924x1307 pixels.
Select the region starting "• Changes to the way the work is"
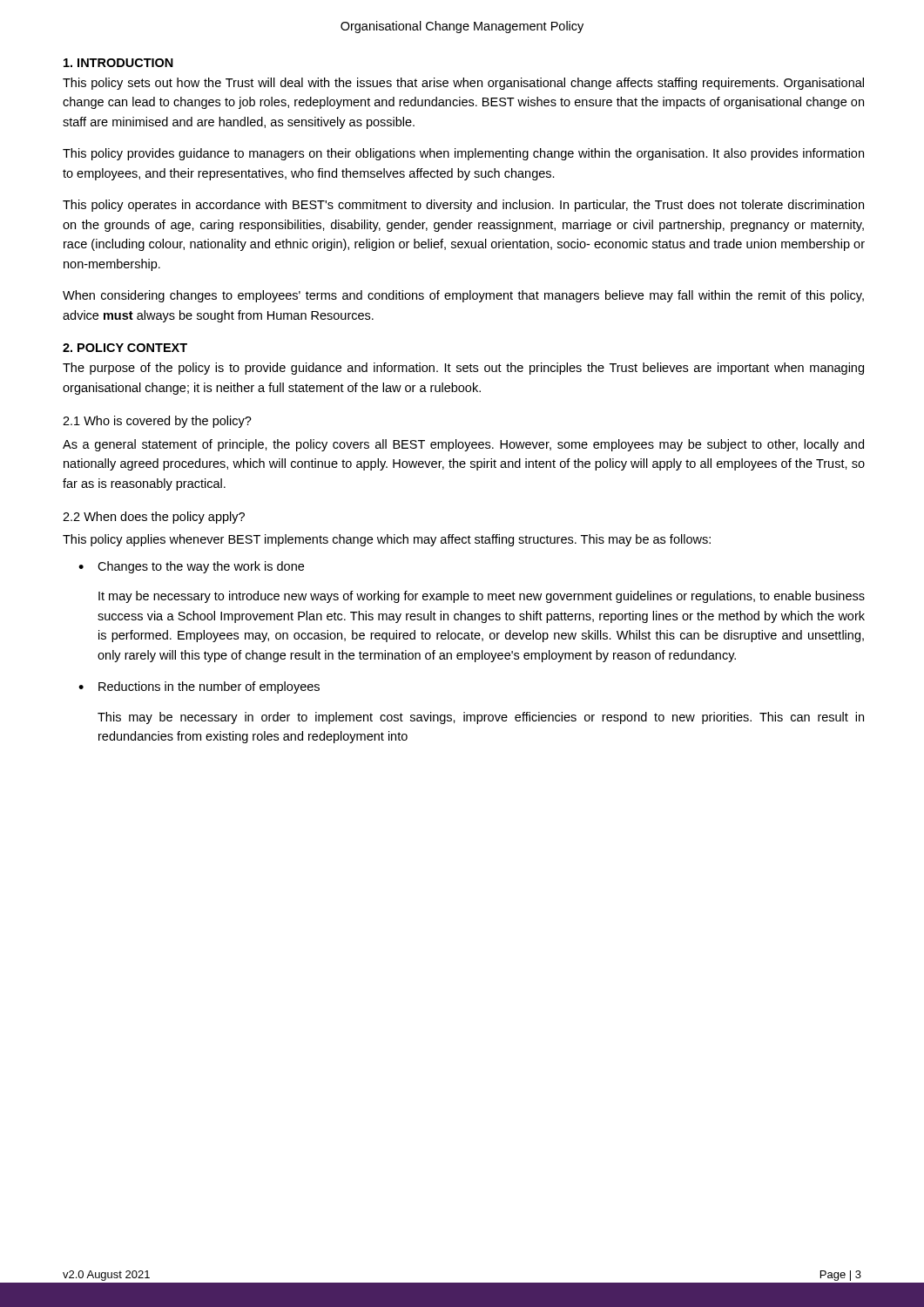pyautogui.click(x=191, y=567)
